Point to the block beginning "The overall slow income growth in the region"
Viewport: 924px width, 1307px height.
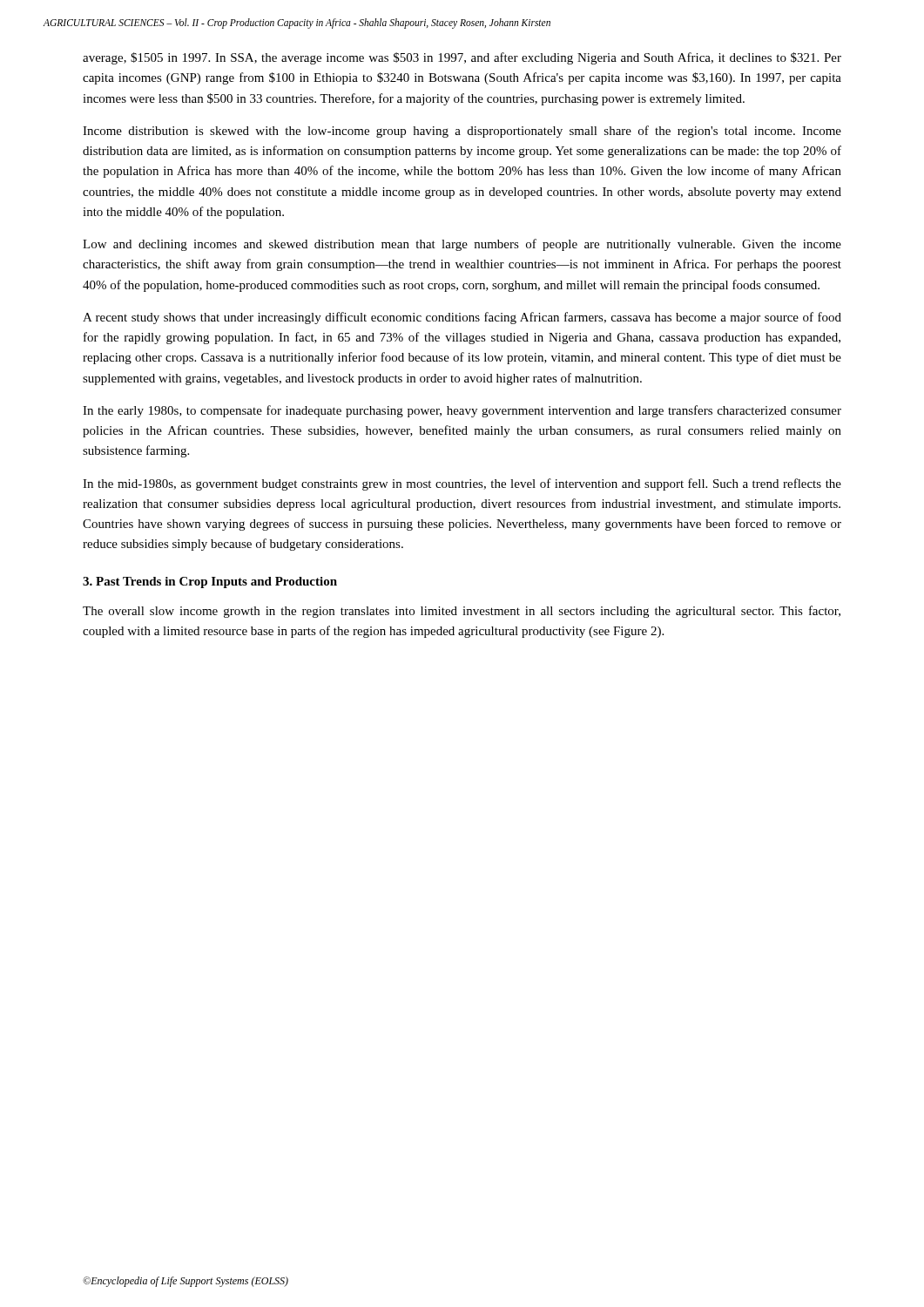(x=462, y=620)
